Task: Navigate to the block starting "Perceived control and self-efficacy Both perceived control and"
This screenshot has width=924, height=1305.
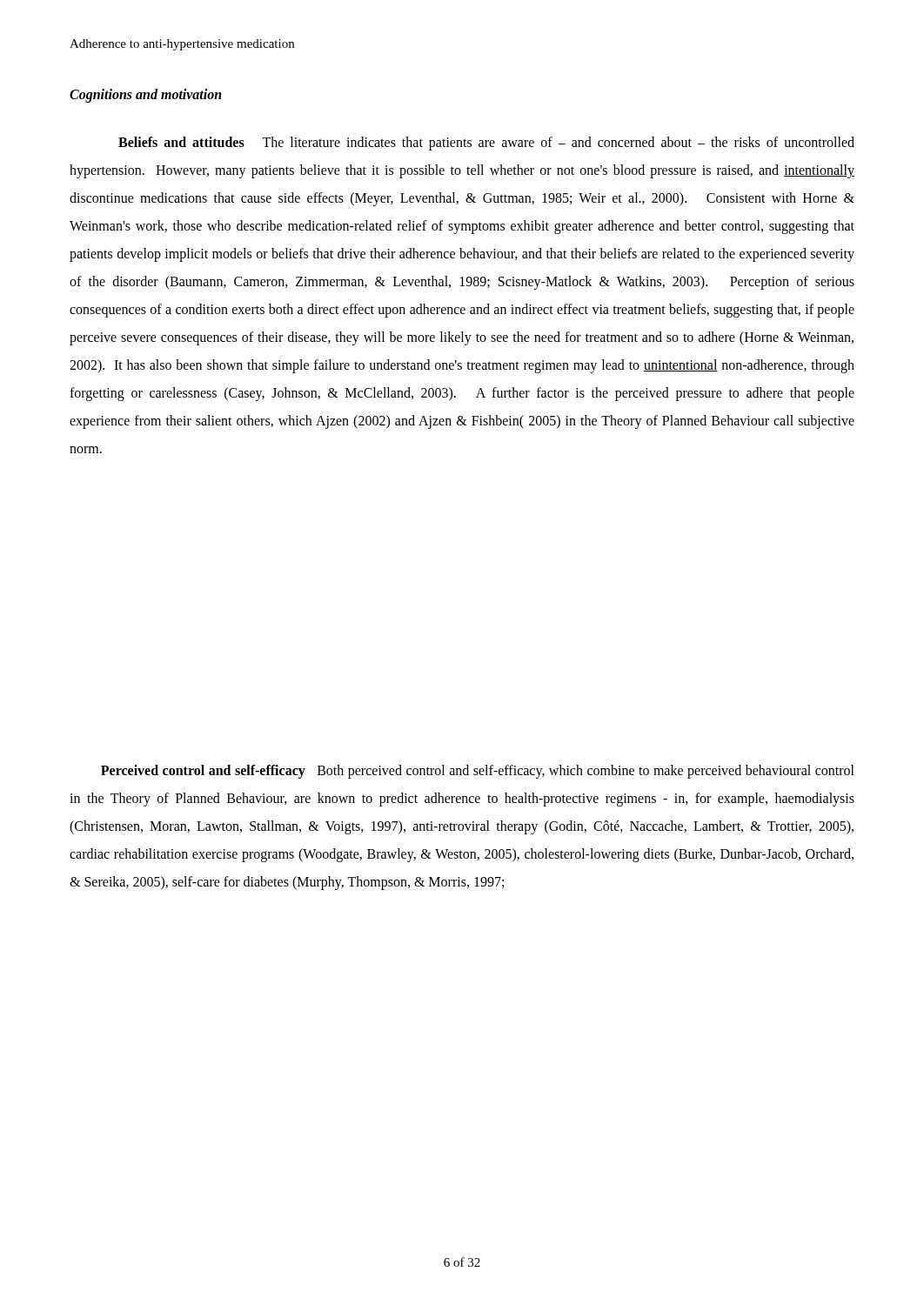Action: [x=462, y=826]
